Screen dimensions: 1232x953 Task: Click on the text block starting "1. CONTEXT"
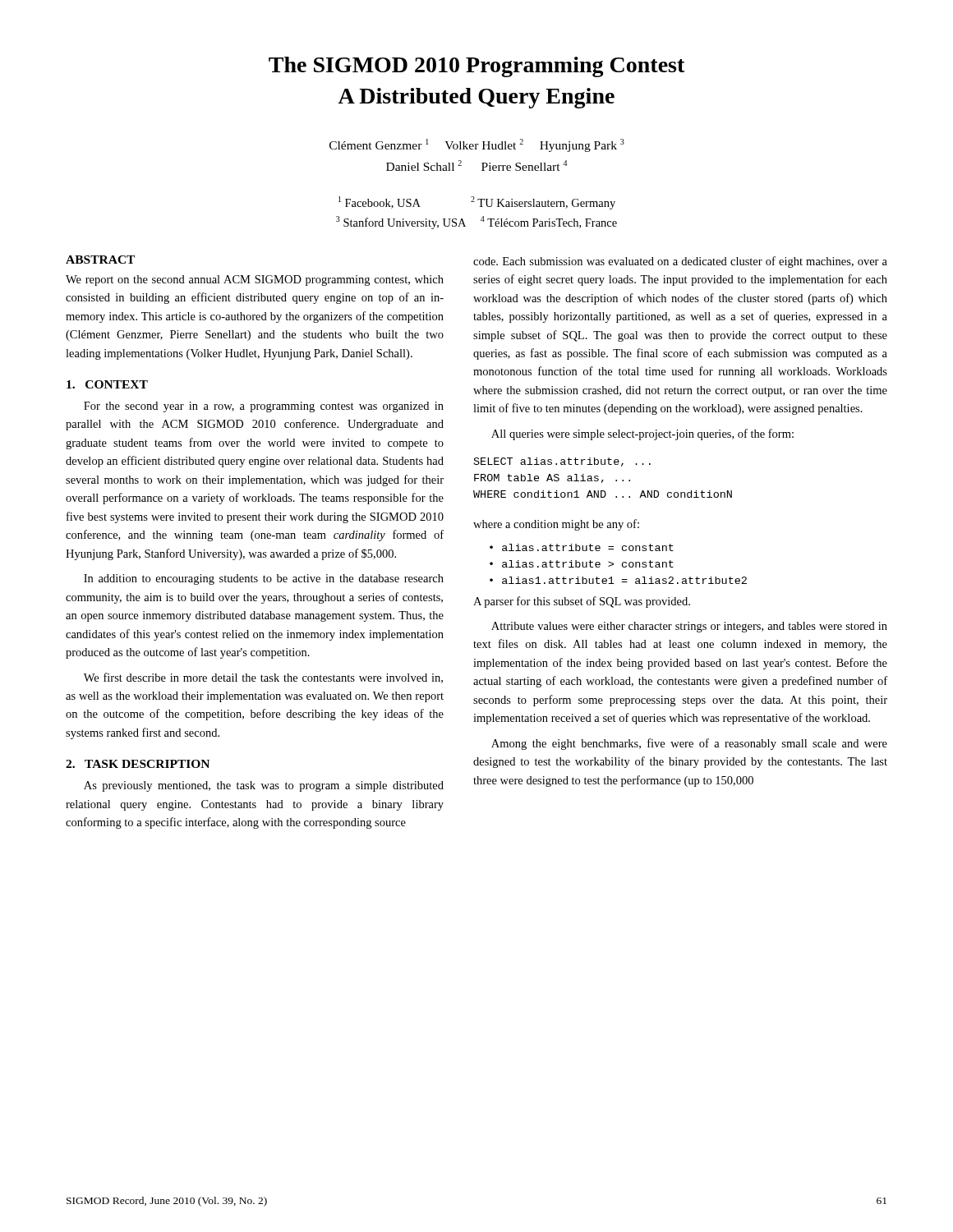(107, 384)
